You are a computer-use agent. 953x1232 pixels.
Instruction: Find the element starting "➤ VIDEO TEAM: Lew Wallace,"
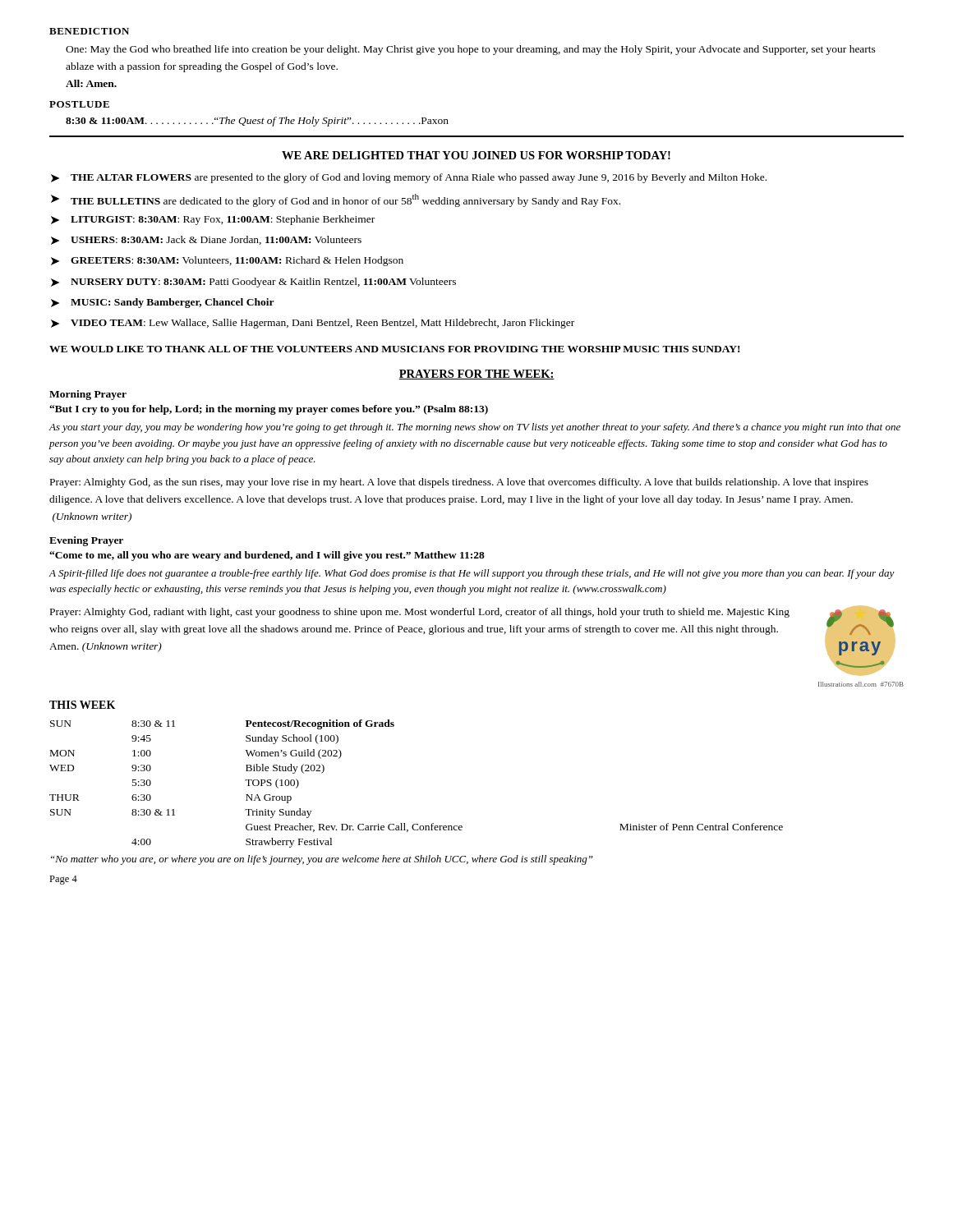[312, 324]
